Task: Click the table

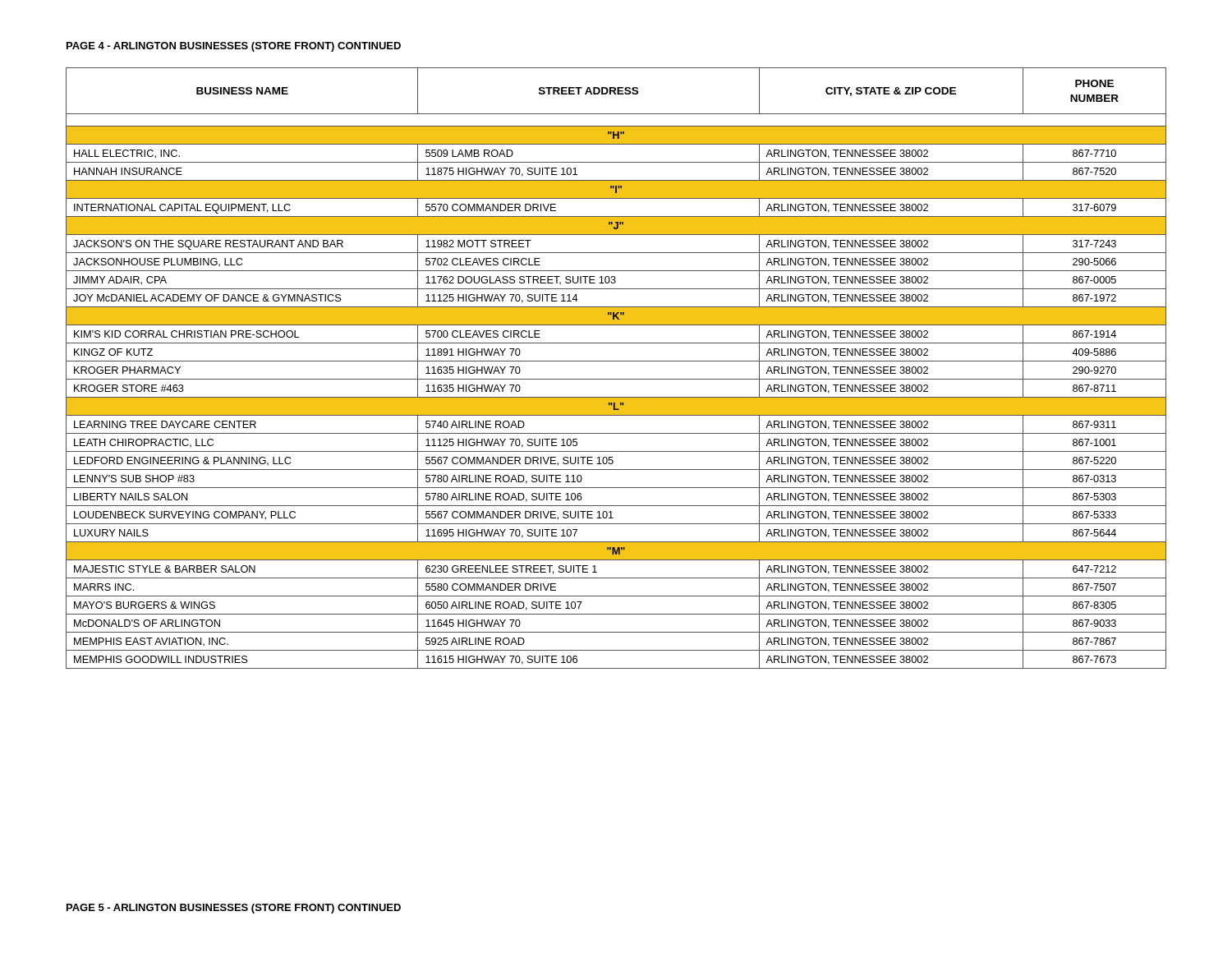Action: point(616,368)
